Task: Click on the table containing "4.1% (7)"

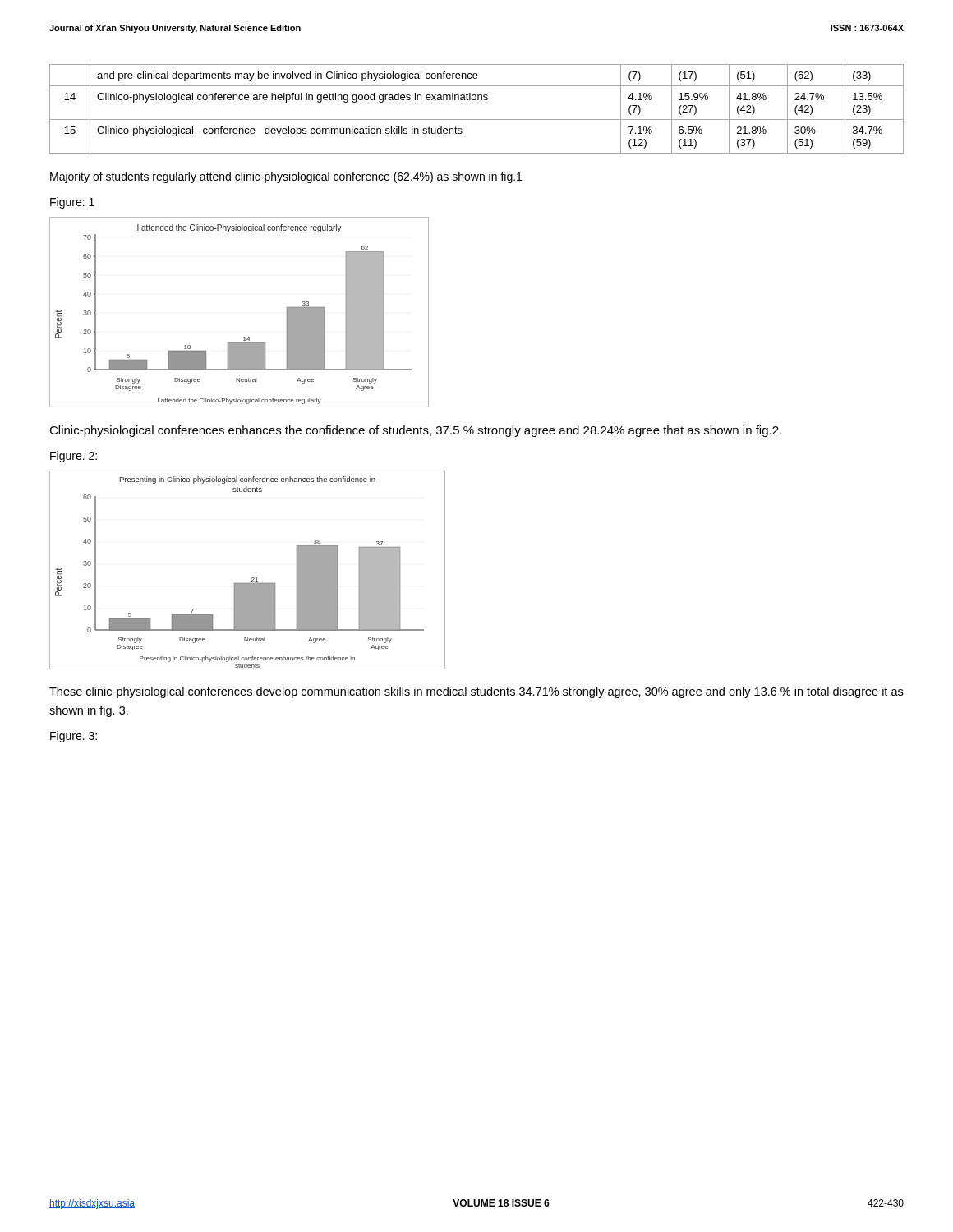Action: pyautogui.click(x=476, y=109)
